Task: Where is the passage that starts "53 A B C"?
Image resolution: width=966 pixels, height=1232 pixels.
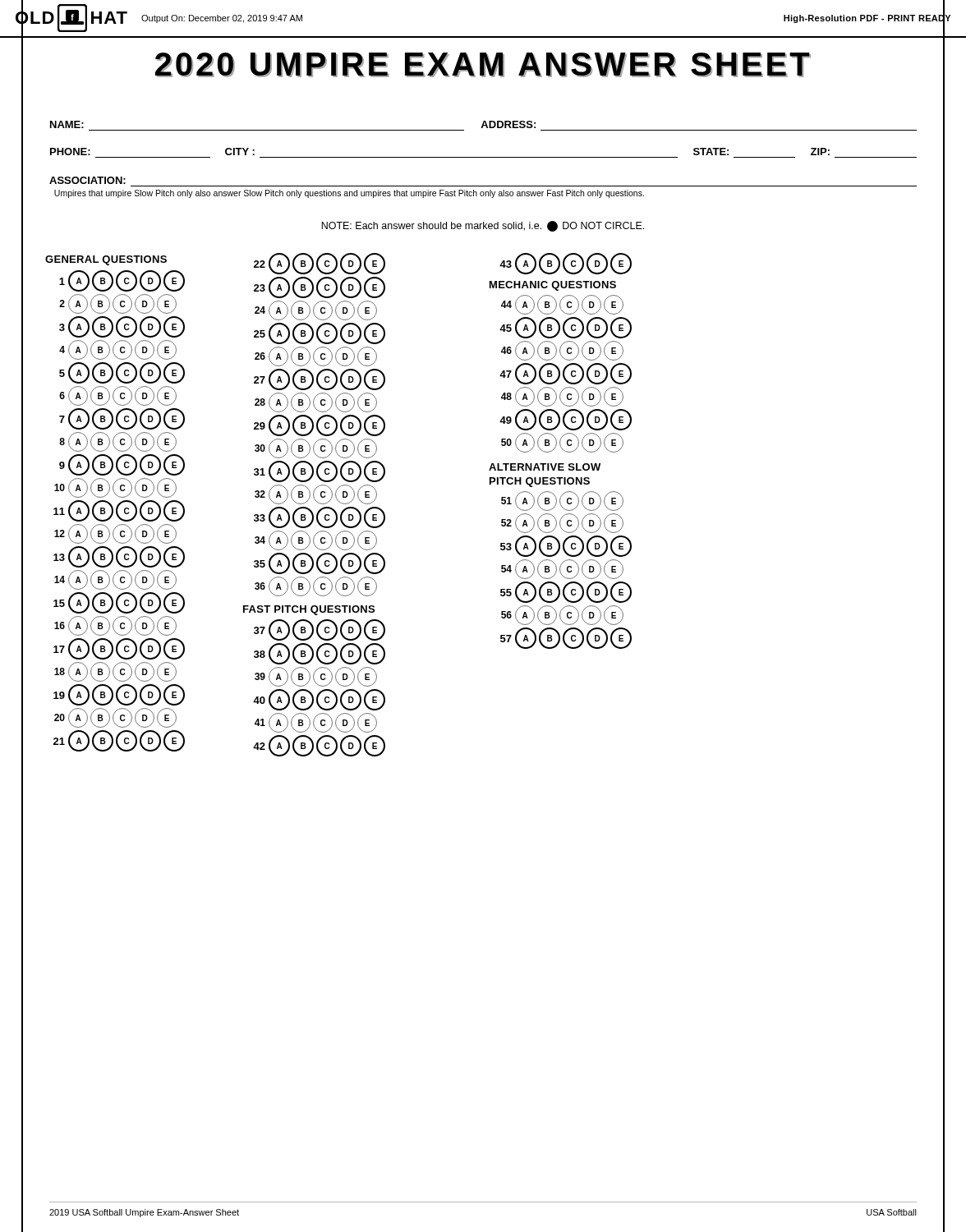Action: pos(560,546)
